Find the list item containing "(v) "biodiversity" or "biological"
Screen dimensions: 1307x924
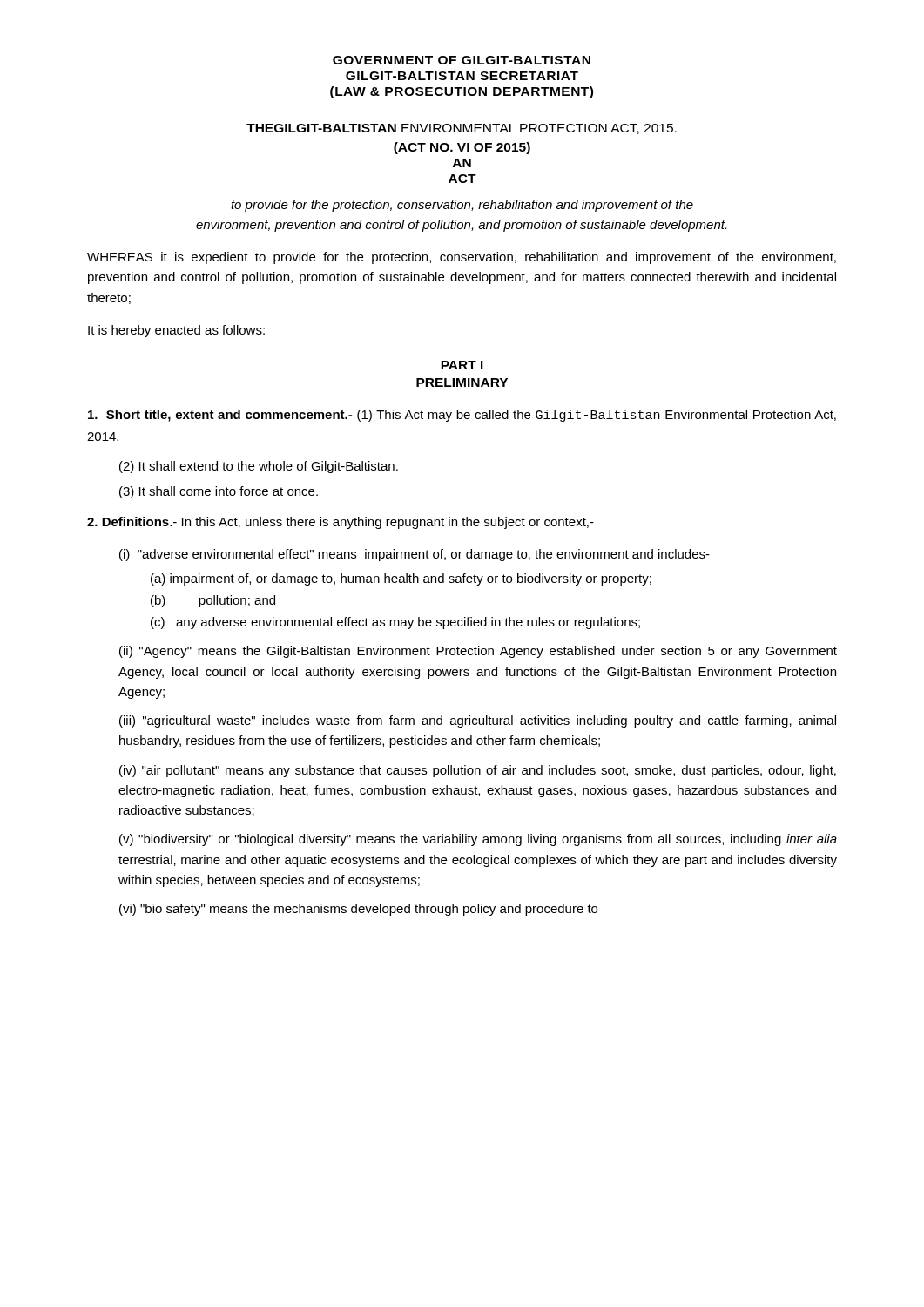click(x=478, y=859)
